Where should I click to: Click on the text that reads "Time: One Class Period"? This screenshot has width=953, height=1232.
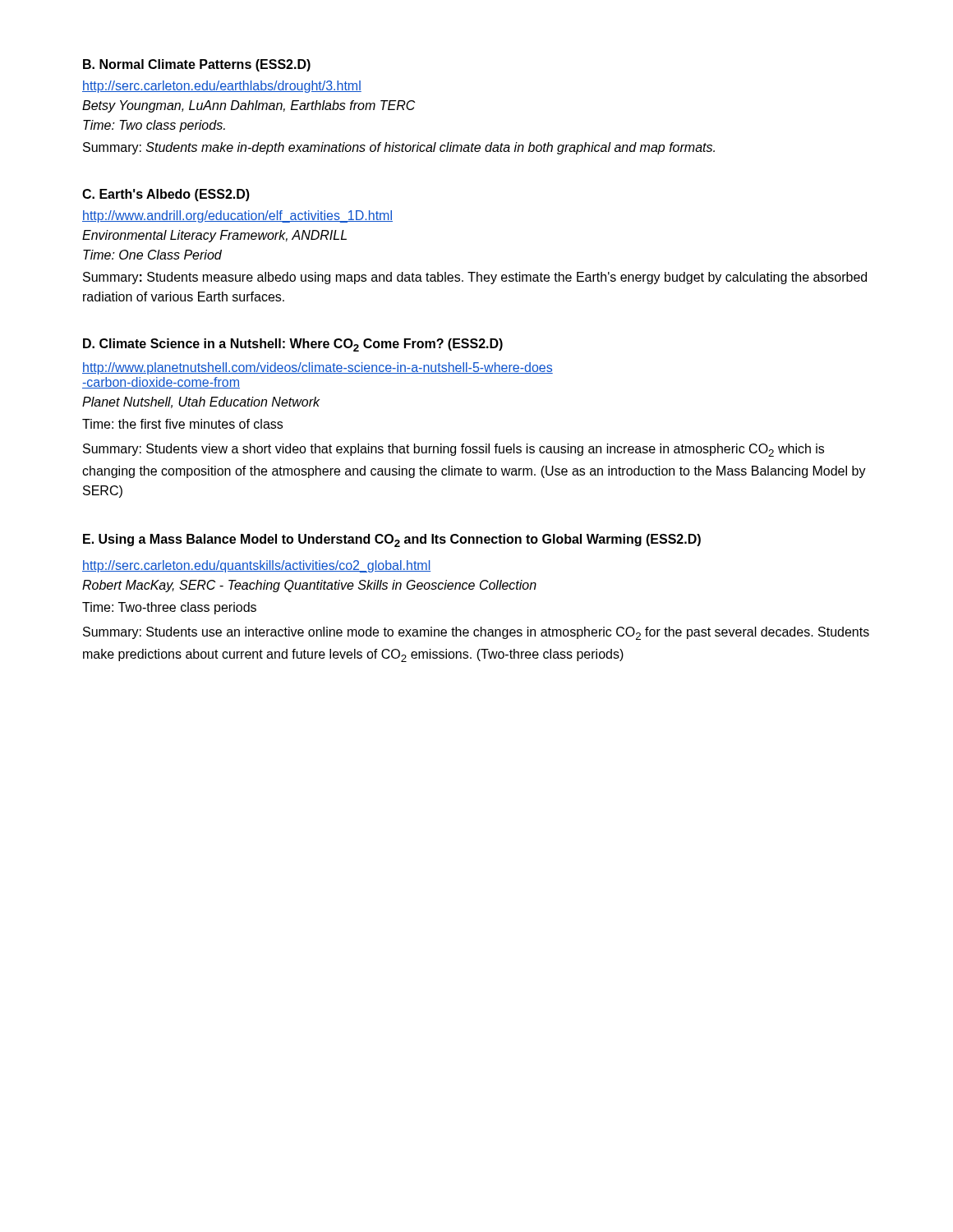click(152, 255)
